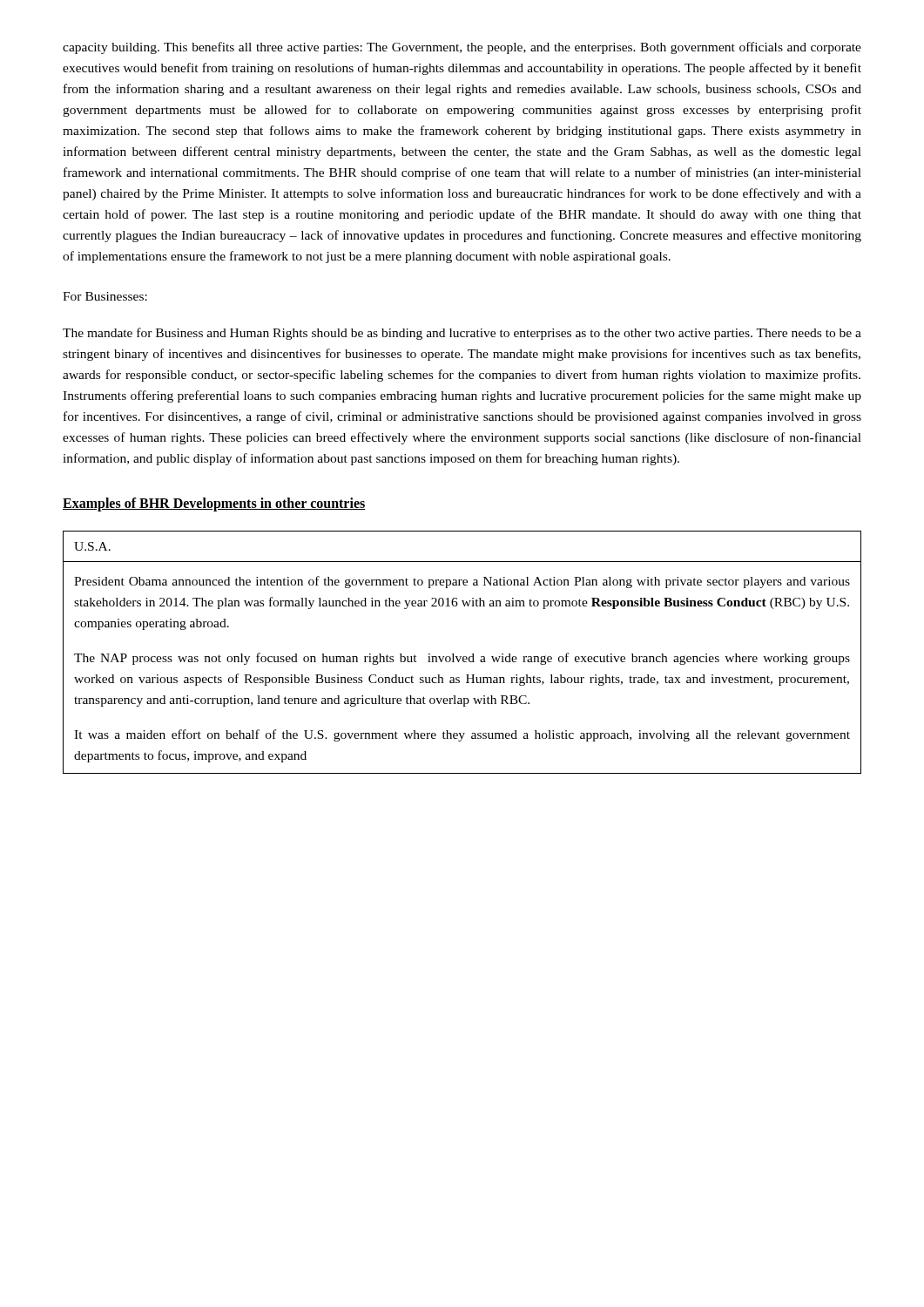Find the block on this page that starts "It was a maiden effort on"
The height and width of the screenshot is (1307, 924).
462,745
